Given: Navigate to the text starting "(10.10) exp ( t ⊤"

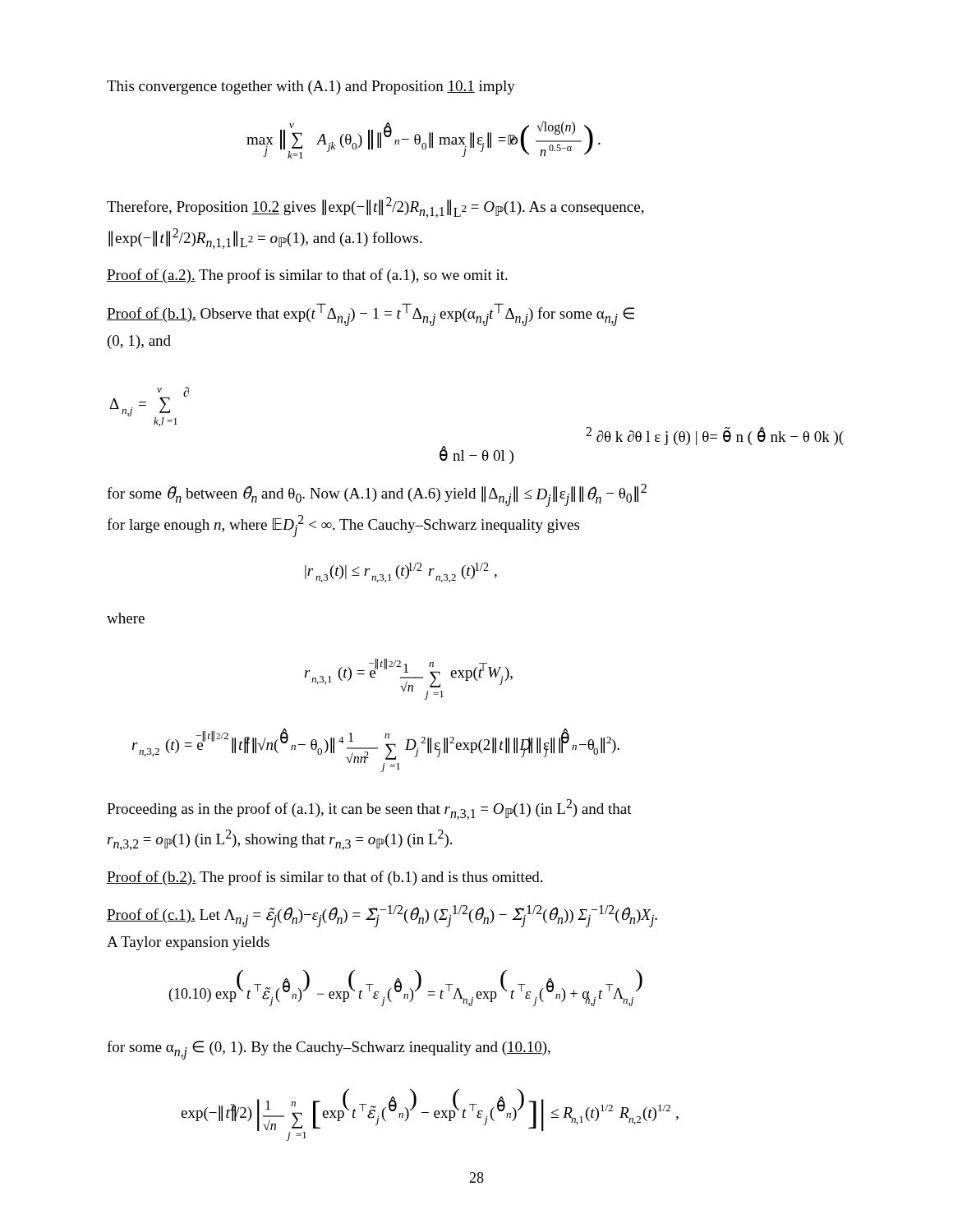Looking at the screenshot, I should (x=476, y=994).
